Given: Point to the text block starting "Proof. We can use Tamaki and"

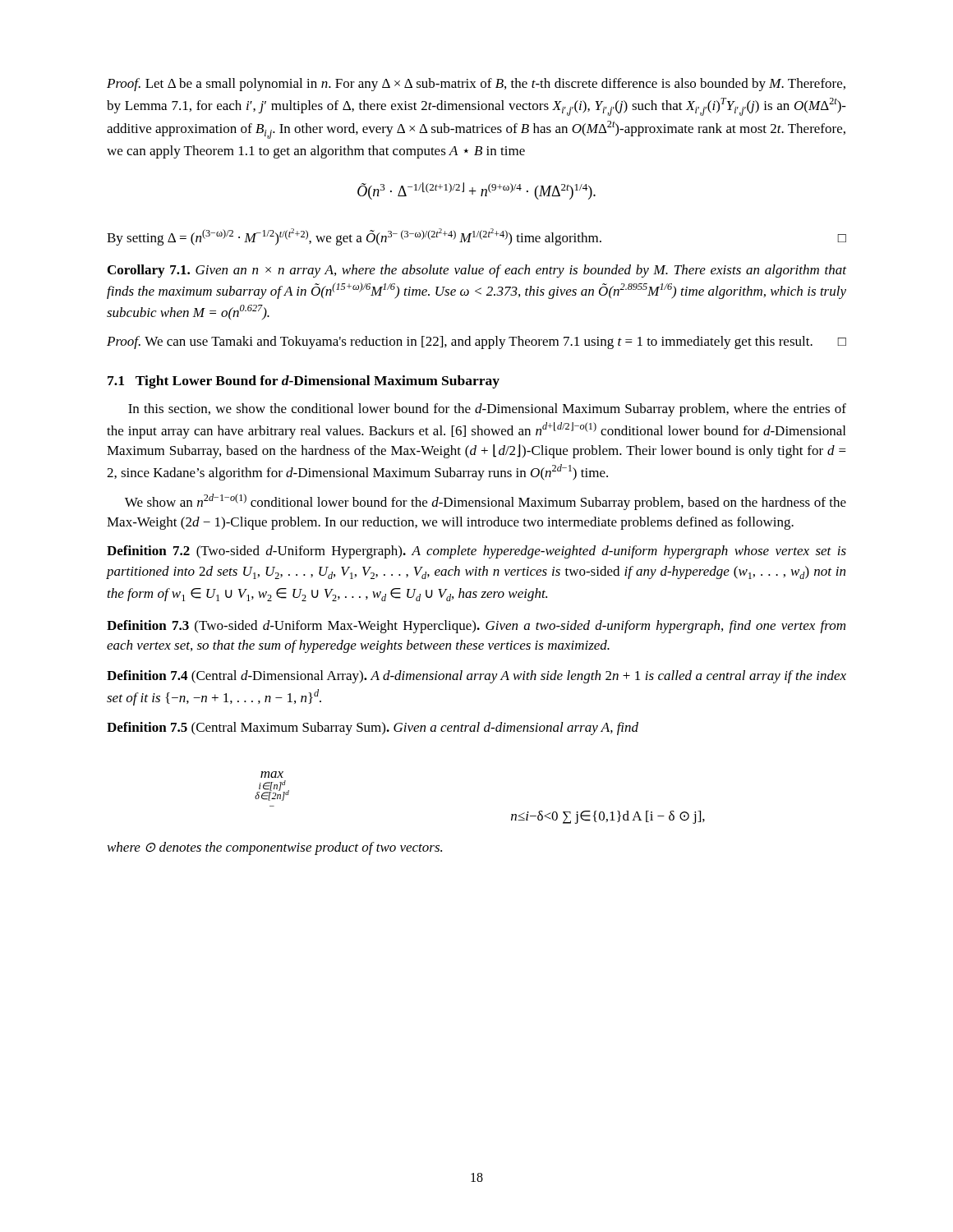Looking at the screenshot, I should pos(476,342).
